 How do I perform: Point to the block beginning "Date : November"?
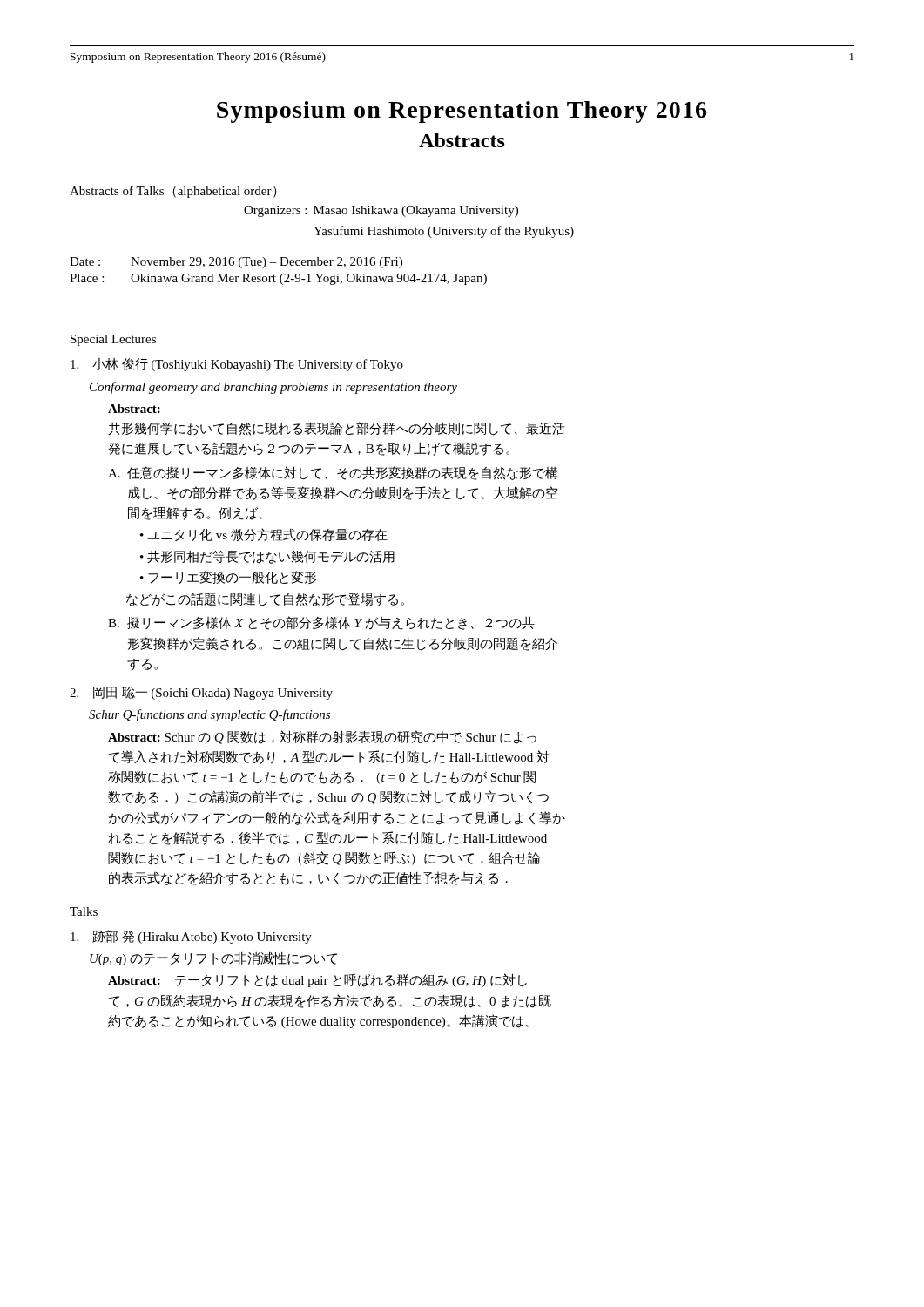coord(278,270)
